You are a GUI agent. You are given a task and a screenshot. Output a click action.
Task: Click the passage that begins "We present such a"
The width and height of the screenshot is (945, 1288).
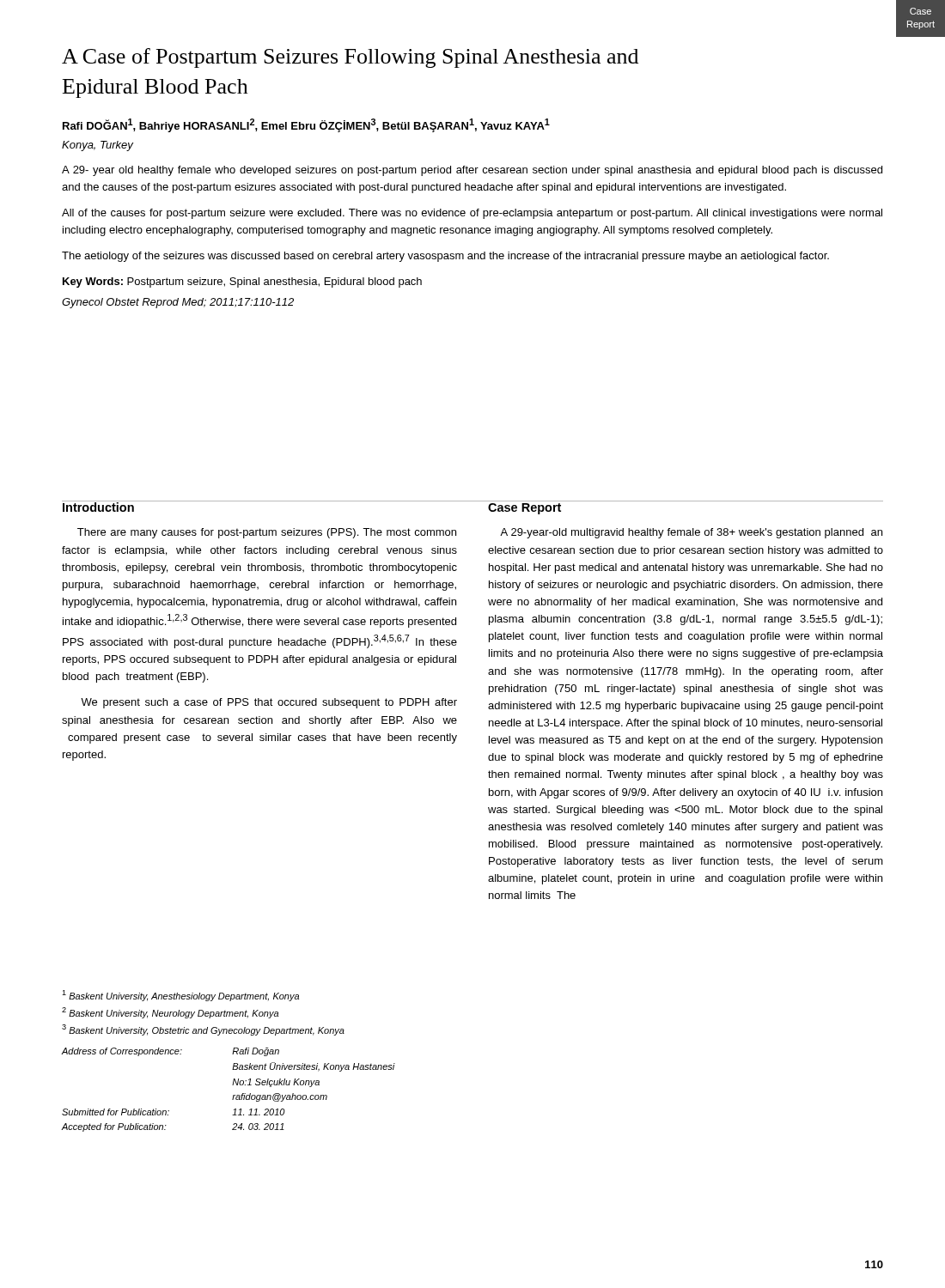259,728
